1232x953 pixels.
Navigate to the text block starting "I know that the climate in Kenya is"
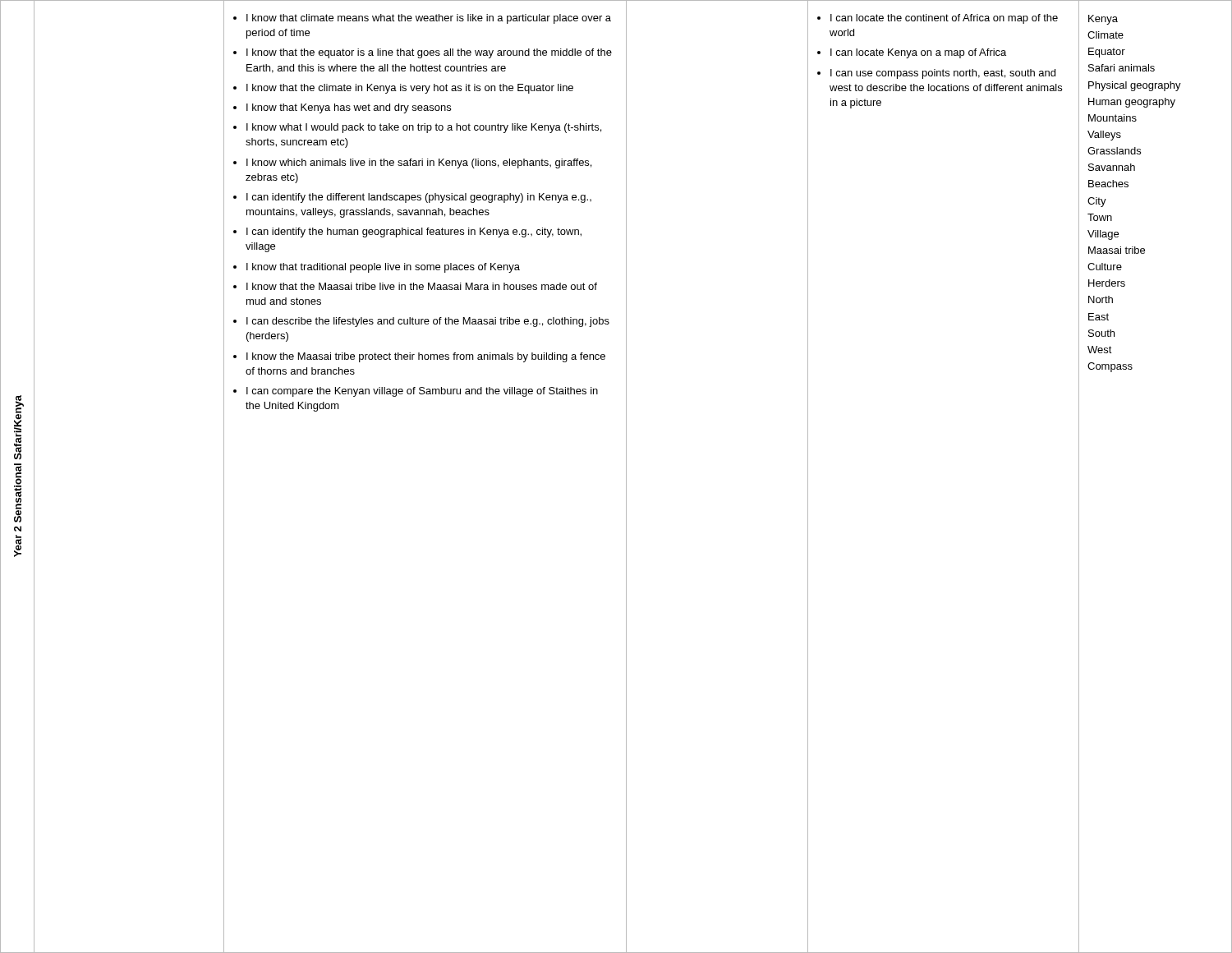pos(410,87)
